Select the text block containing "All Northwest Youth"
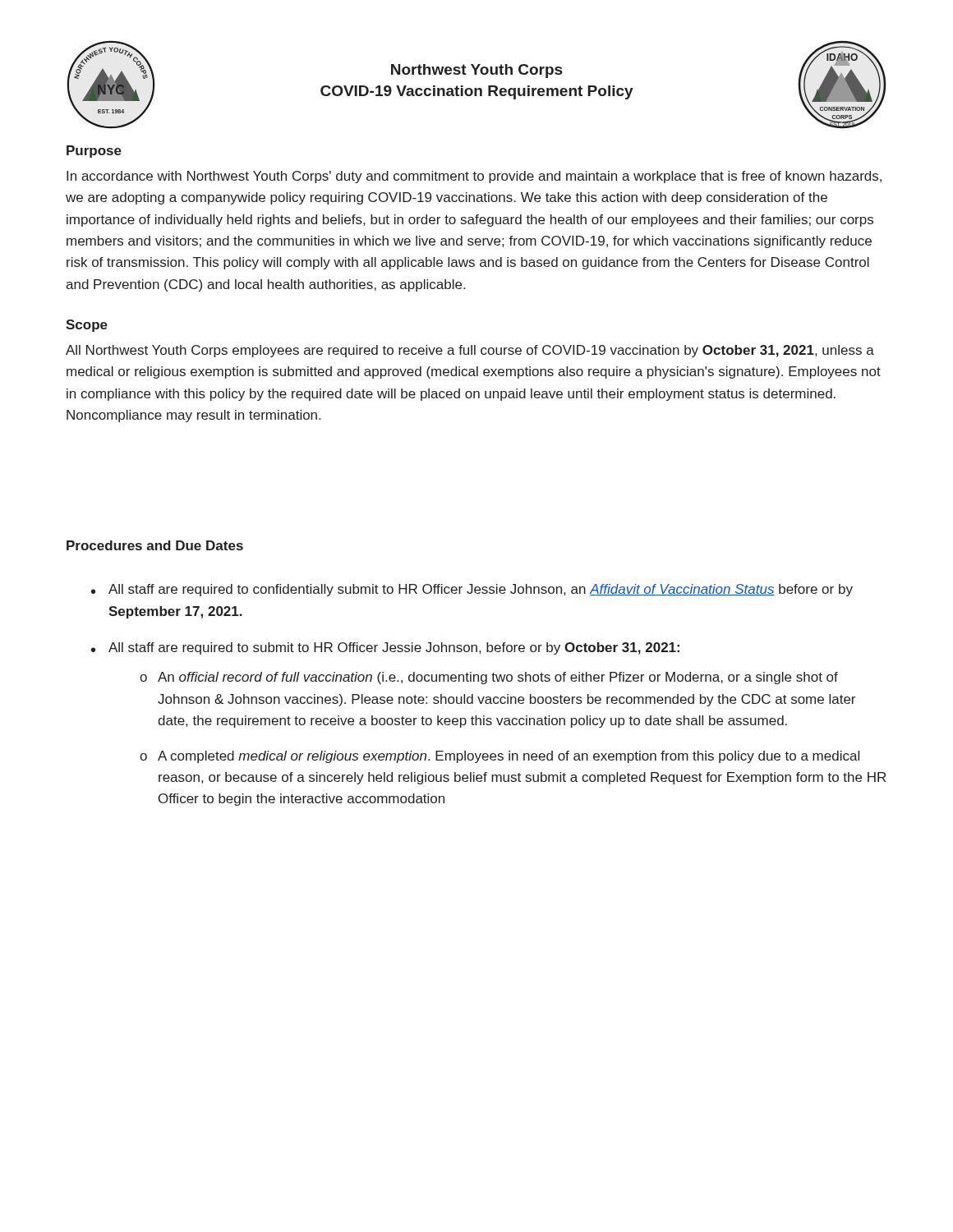 [x=473, y=383]
